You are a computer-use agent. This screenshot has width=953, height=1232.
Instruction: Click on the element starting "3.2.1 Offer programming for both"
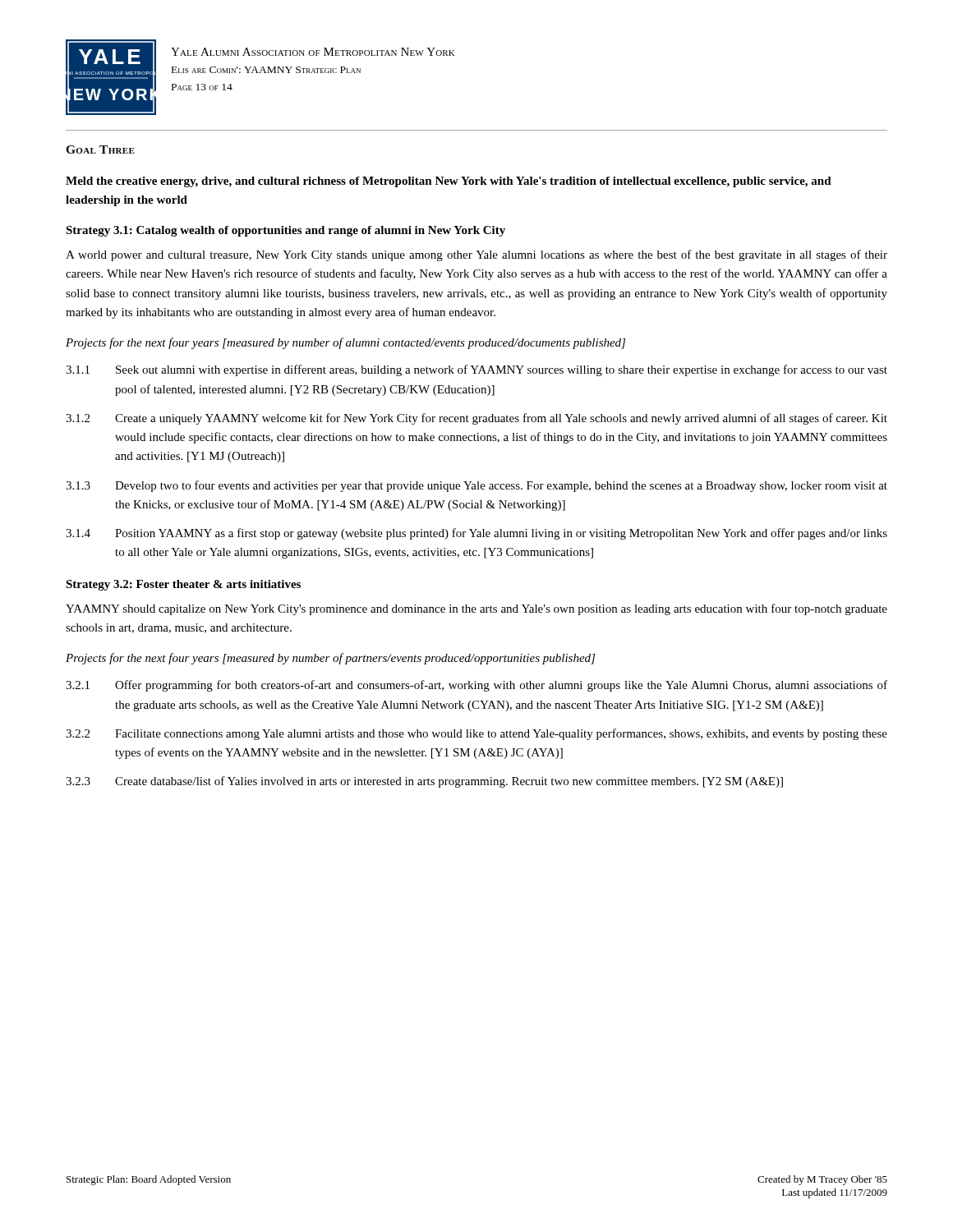click(x=476, y=695)
